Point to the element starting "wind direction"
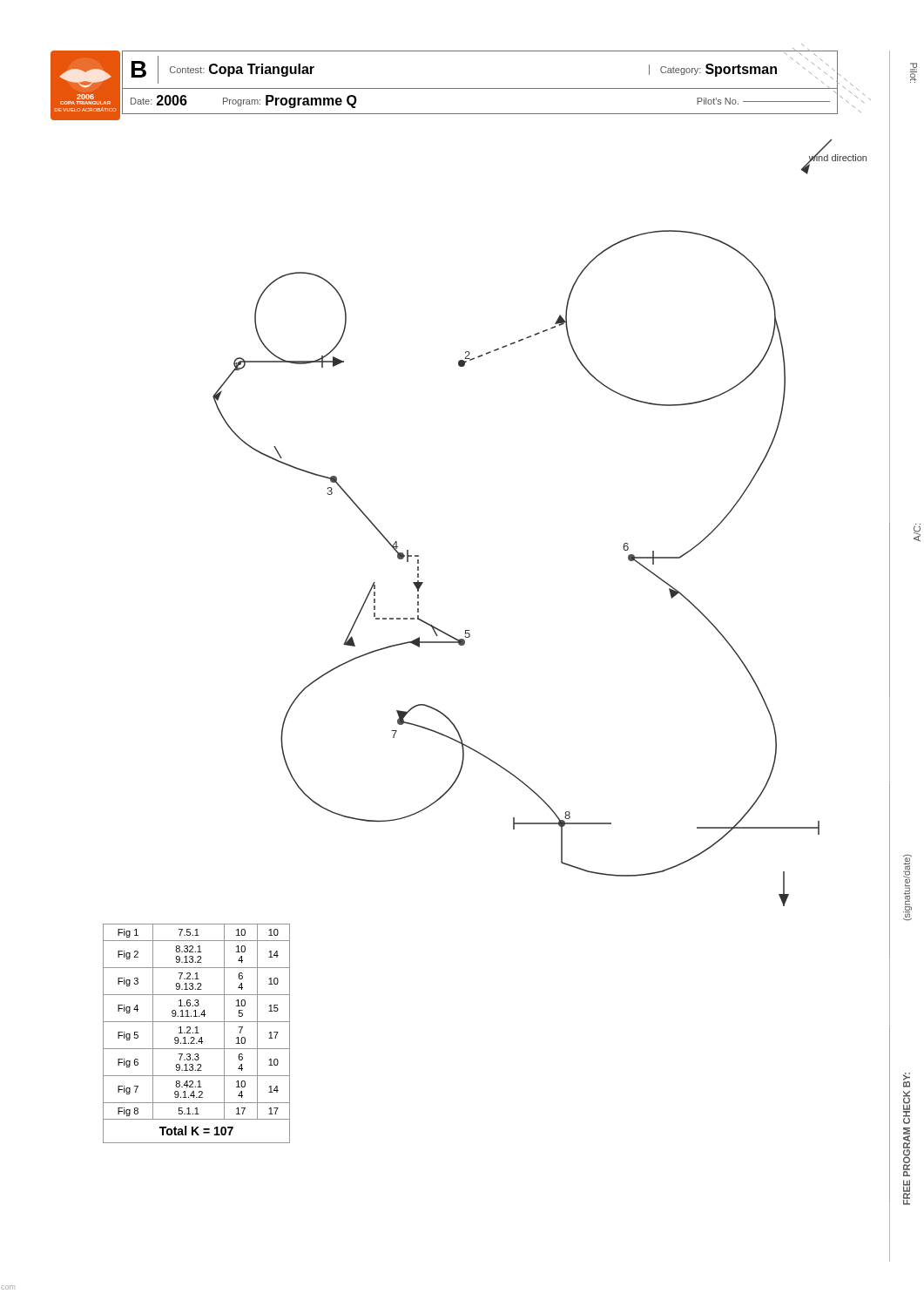Viewport: 924px width, 1307px height. point(838,158)
